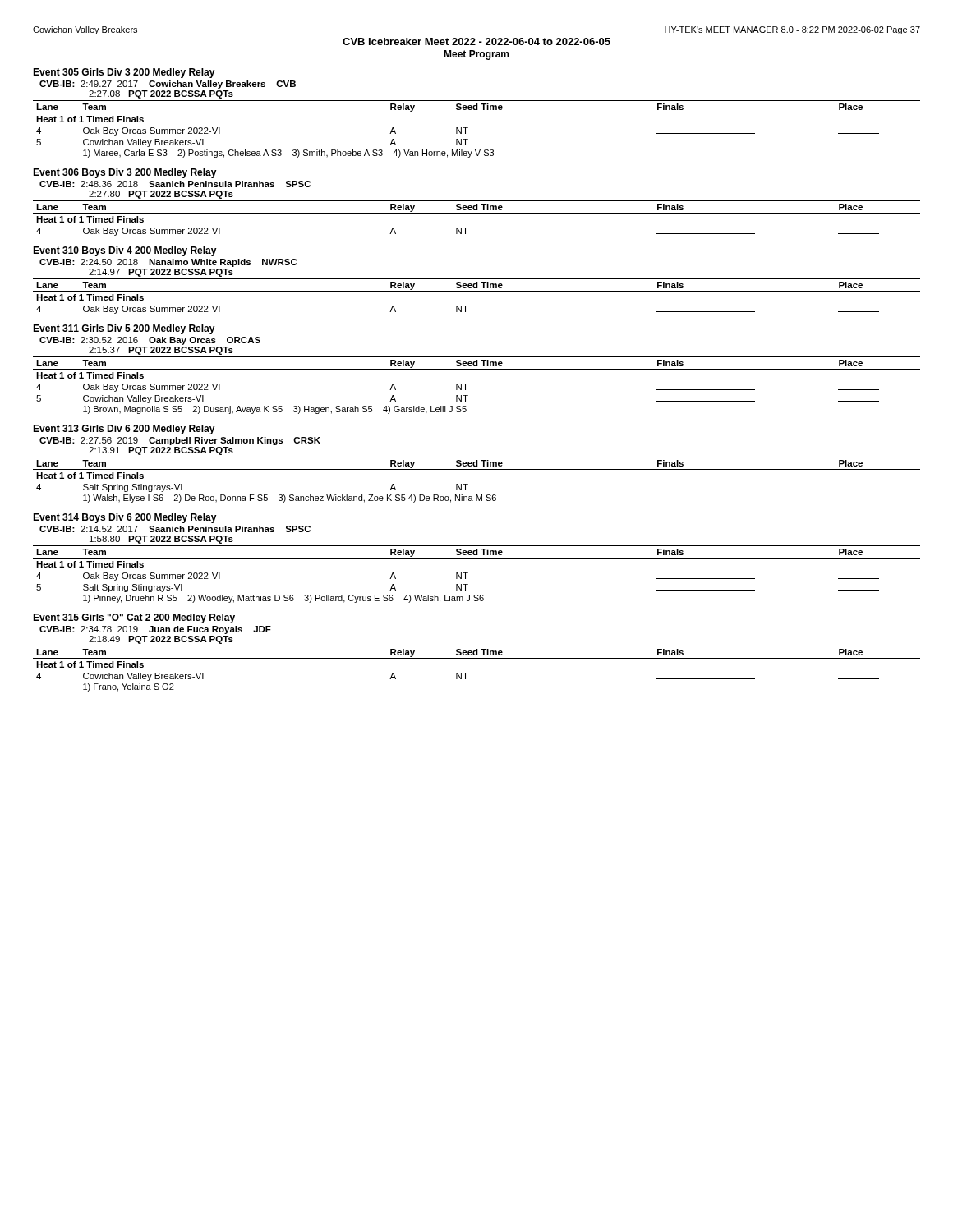Screen dimensions: 1232x953
Task: Click the section header that begins "Event 315 Girls "O" Cat"
Action: point(134,618)
